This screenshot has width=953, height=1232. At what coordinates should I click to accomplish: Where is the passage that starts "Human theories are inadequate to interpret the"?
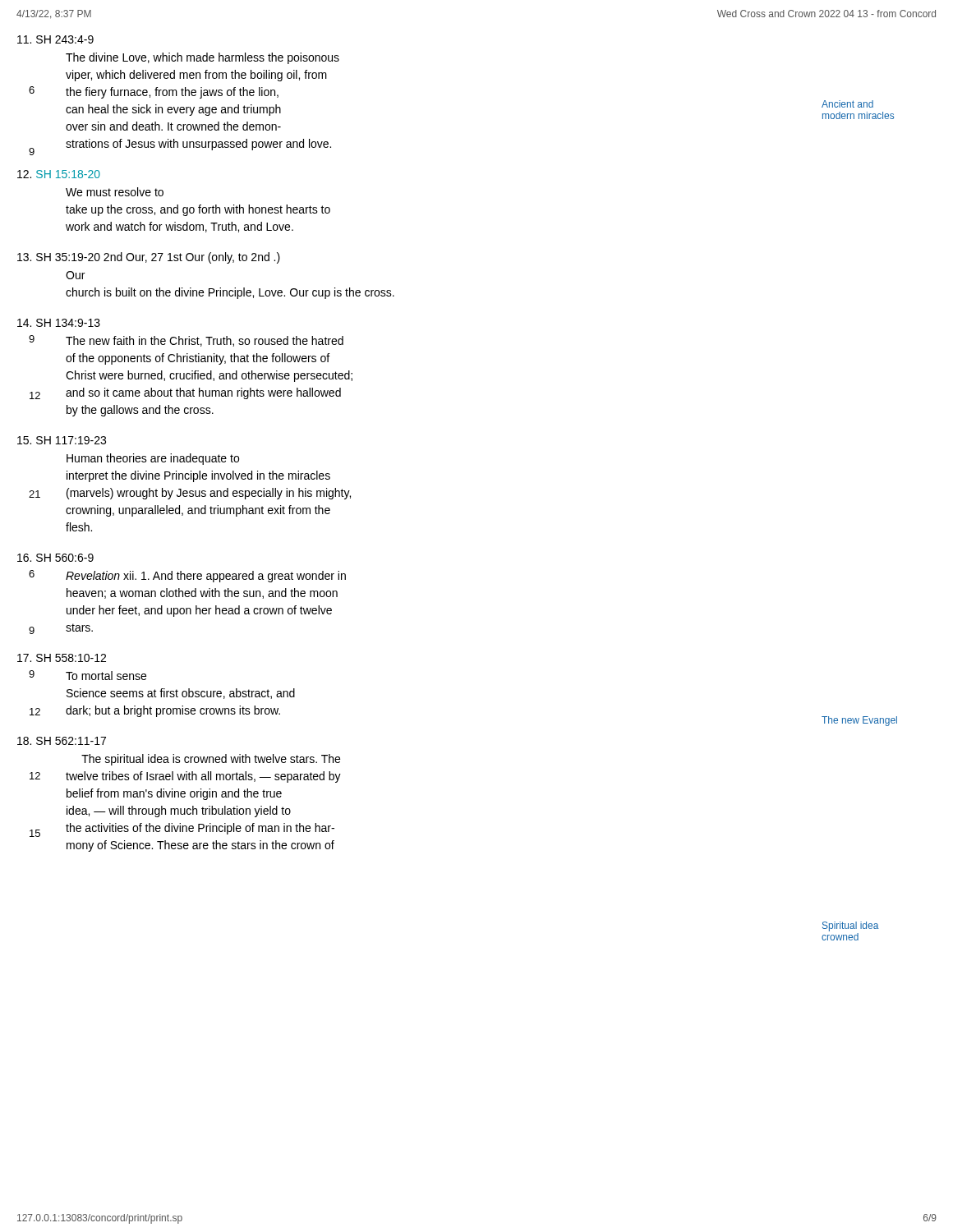pos(153,459)
